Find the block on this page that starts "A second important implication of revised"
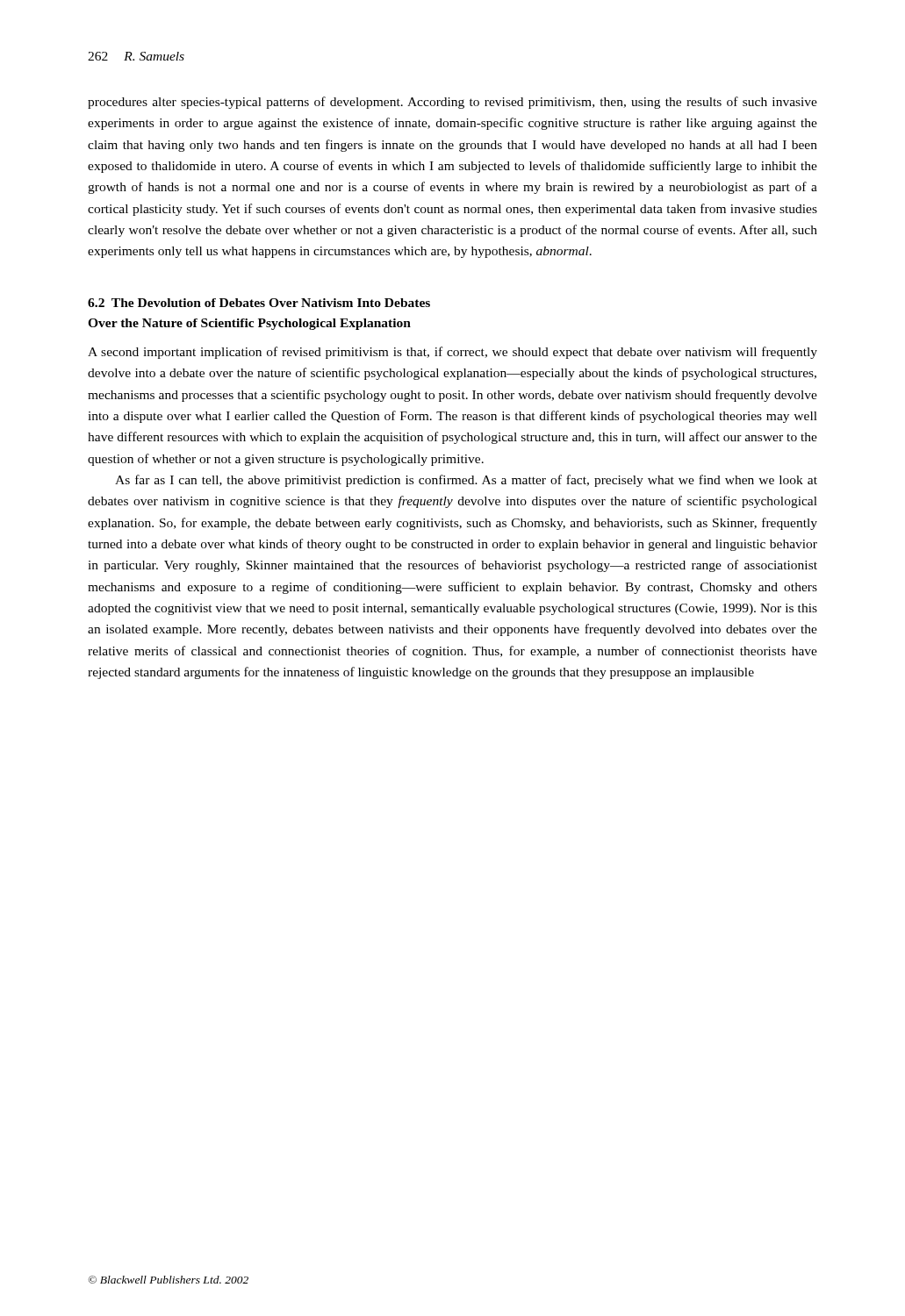This screenshot has height=1316, width=905. (x=452, y=405)
